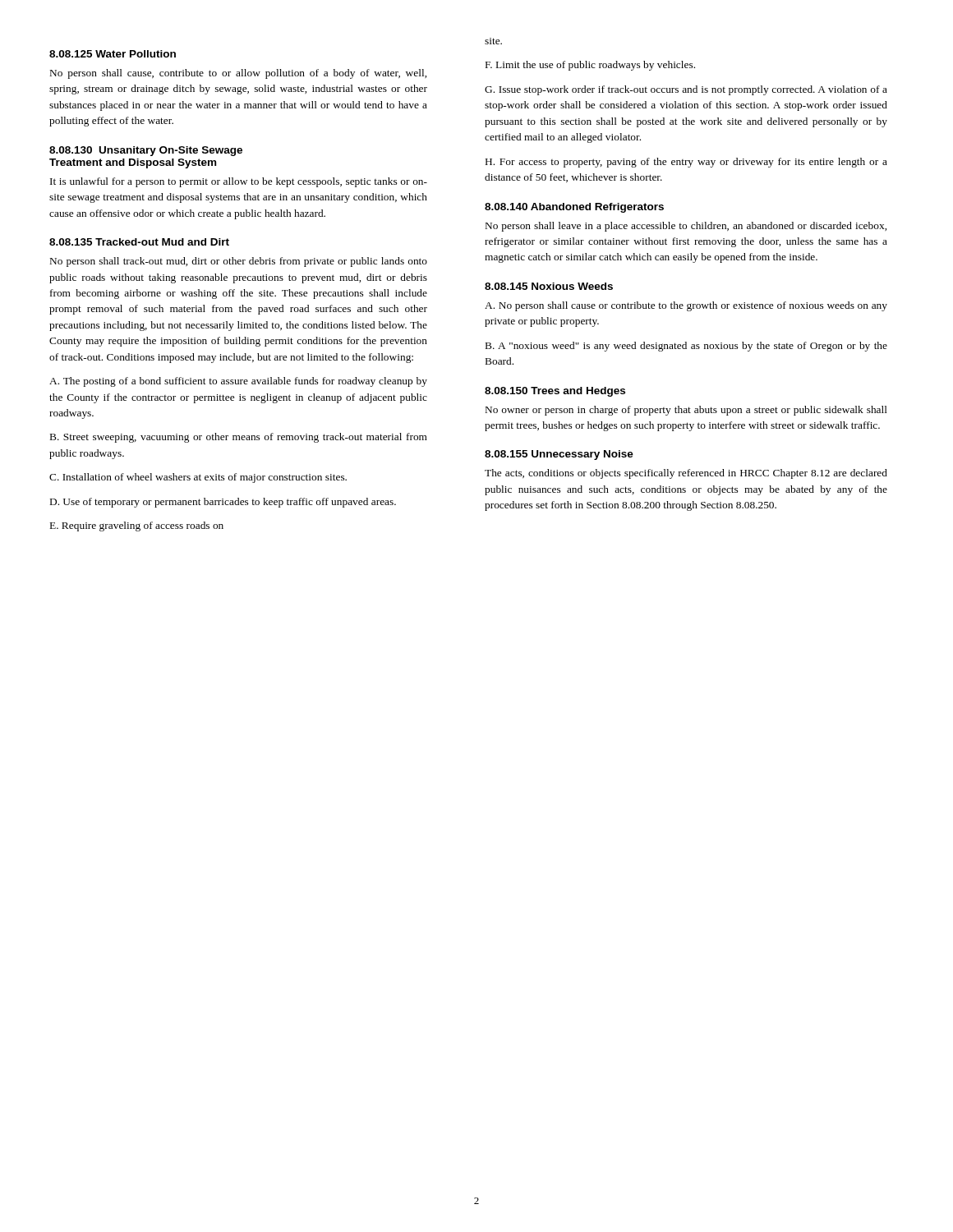Screen dimensions: 1232x953
Task: Find the text block with the text "No person shall leave"
Action: click(x=686, y=241)
